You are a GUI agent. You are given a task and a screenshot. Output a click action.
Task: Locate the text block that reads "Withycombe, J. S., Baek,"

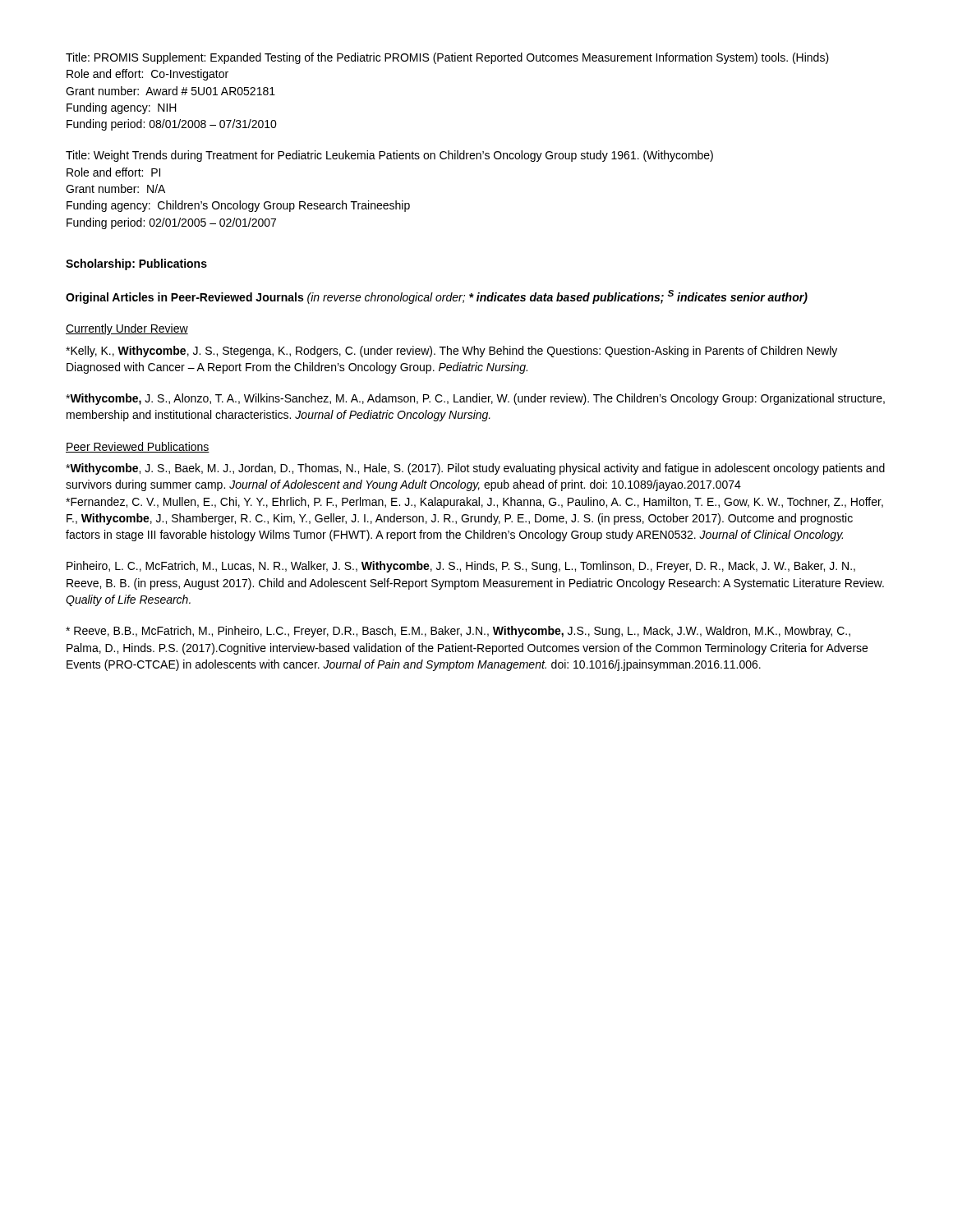pos(476,502)
